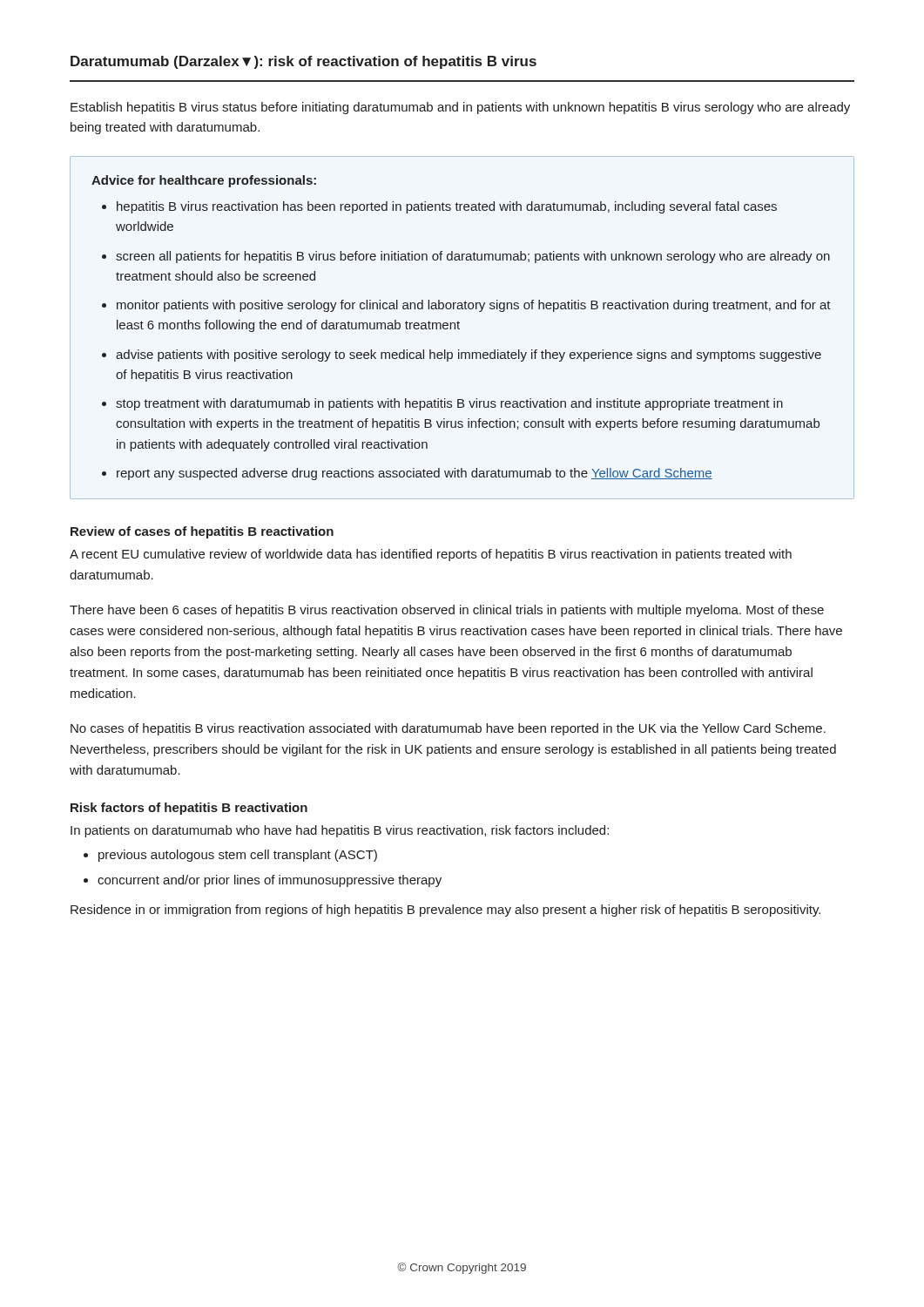Find the text block that reads "In patients on daratumumab who have had"
The height and width of the screenshot is (1307, 924).
340,830
